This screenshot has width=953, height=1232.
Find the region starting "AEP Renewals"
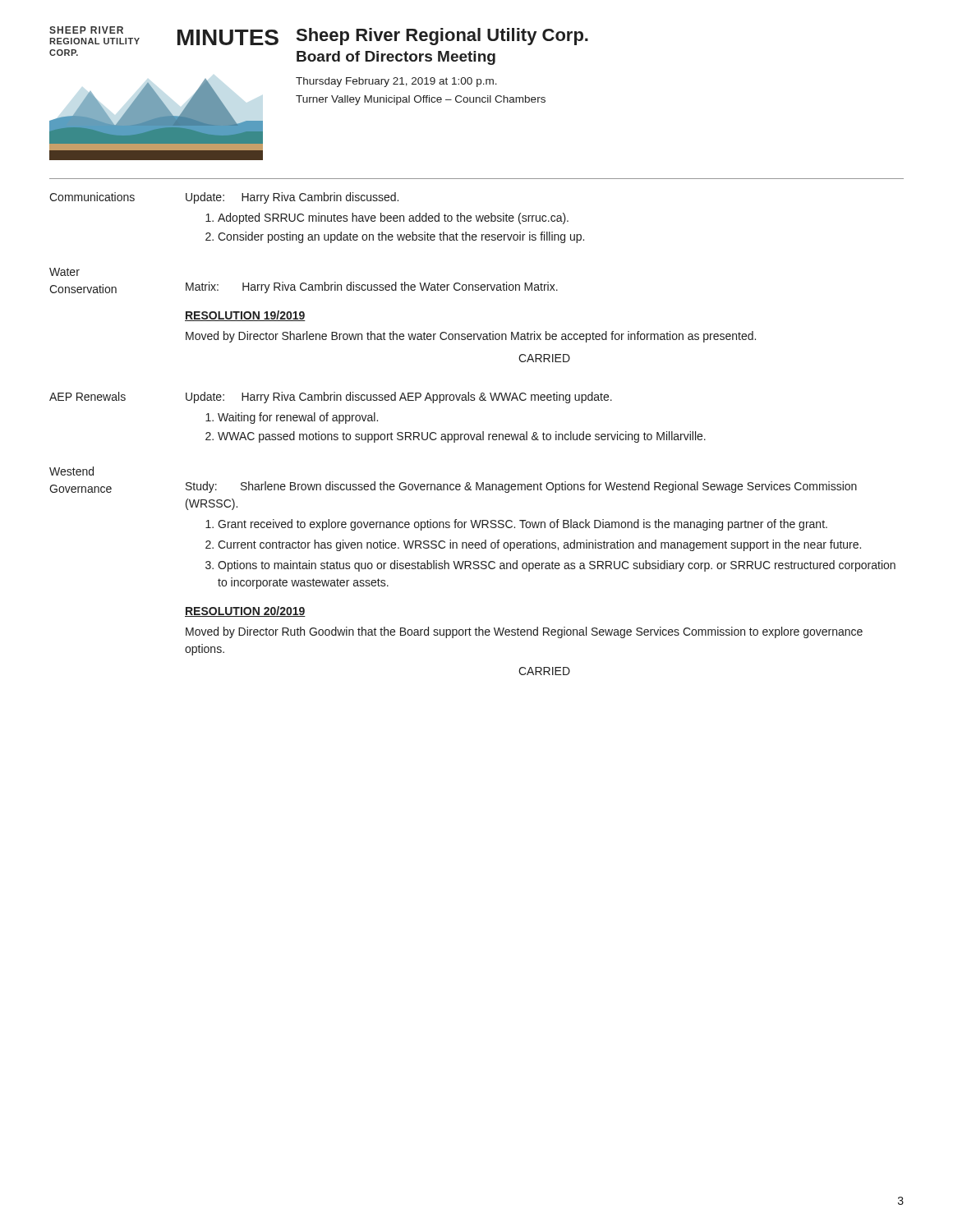pyautogui.click(x=88, y=397)
